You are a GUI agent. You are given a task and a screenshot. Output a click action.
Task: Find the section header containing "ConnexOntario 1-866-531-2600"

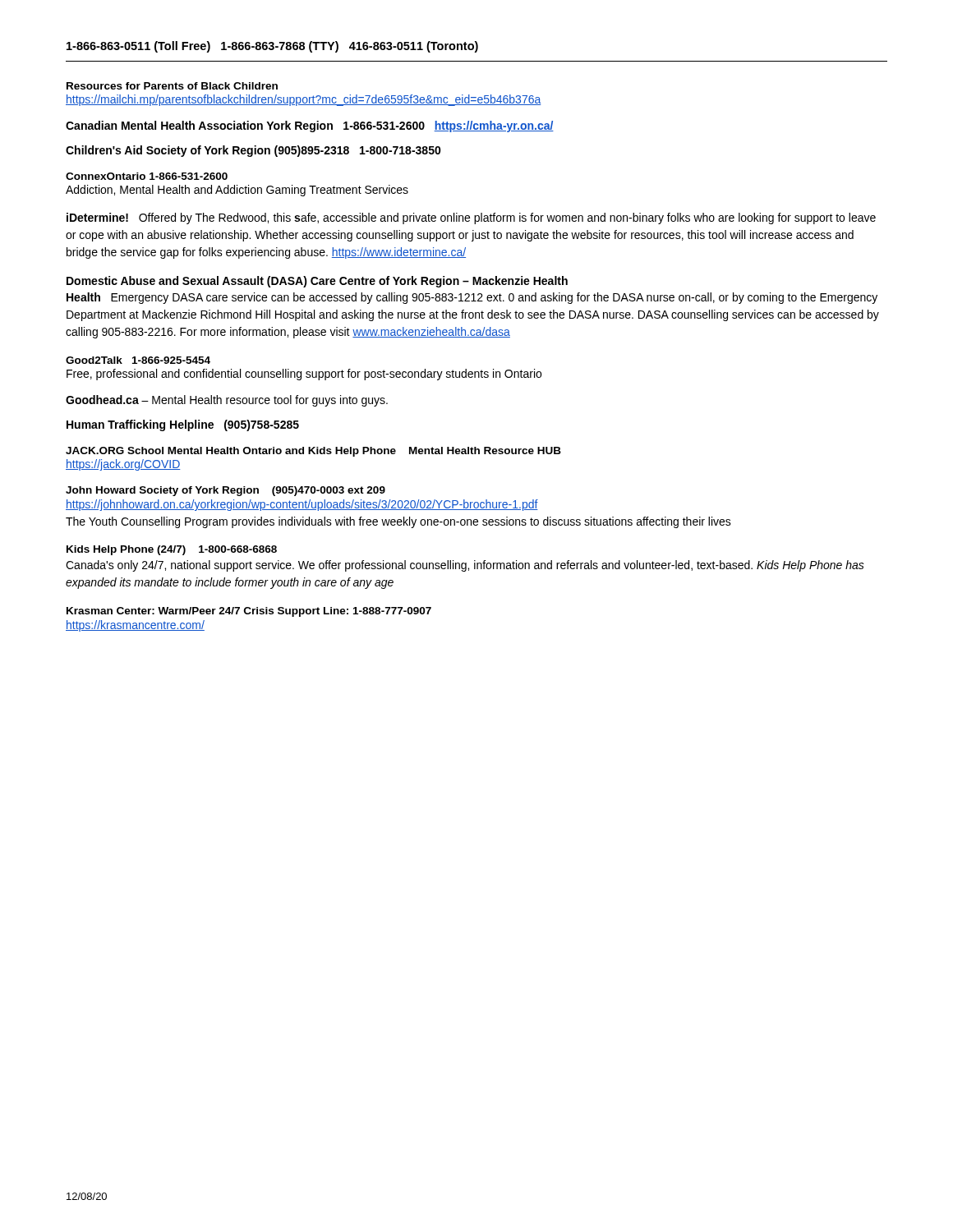click(x=147, y=176)
